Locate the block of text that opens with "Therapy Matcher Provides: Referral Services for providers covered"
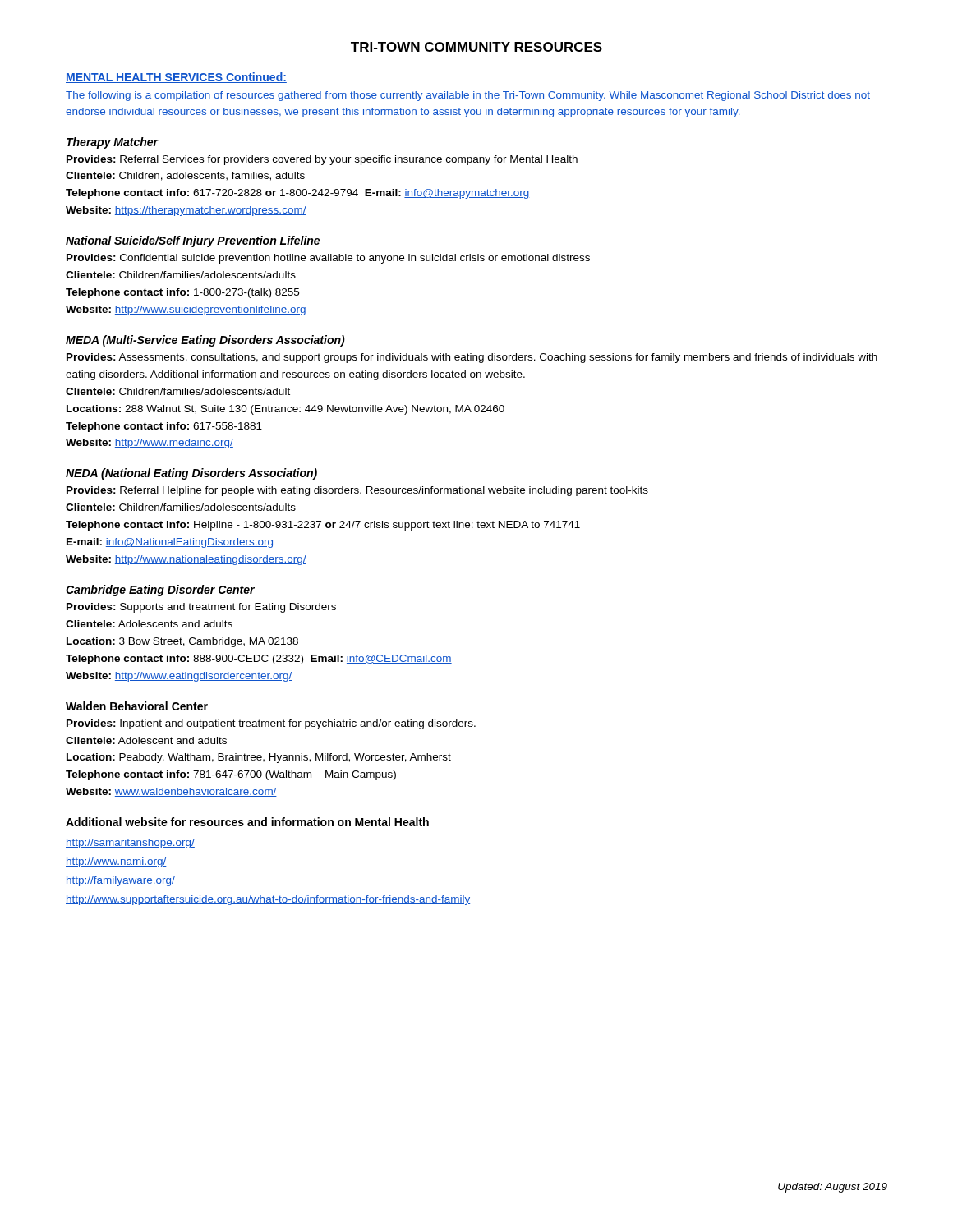 (113, 143)
